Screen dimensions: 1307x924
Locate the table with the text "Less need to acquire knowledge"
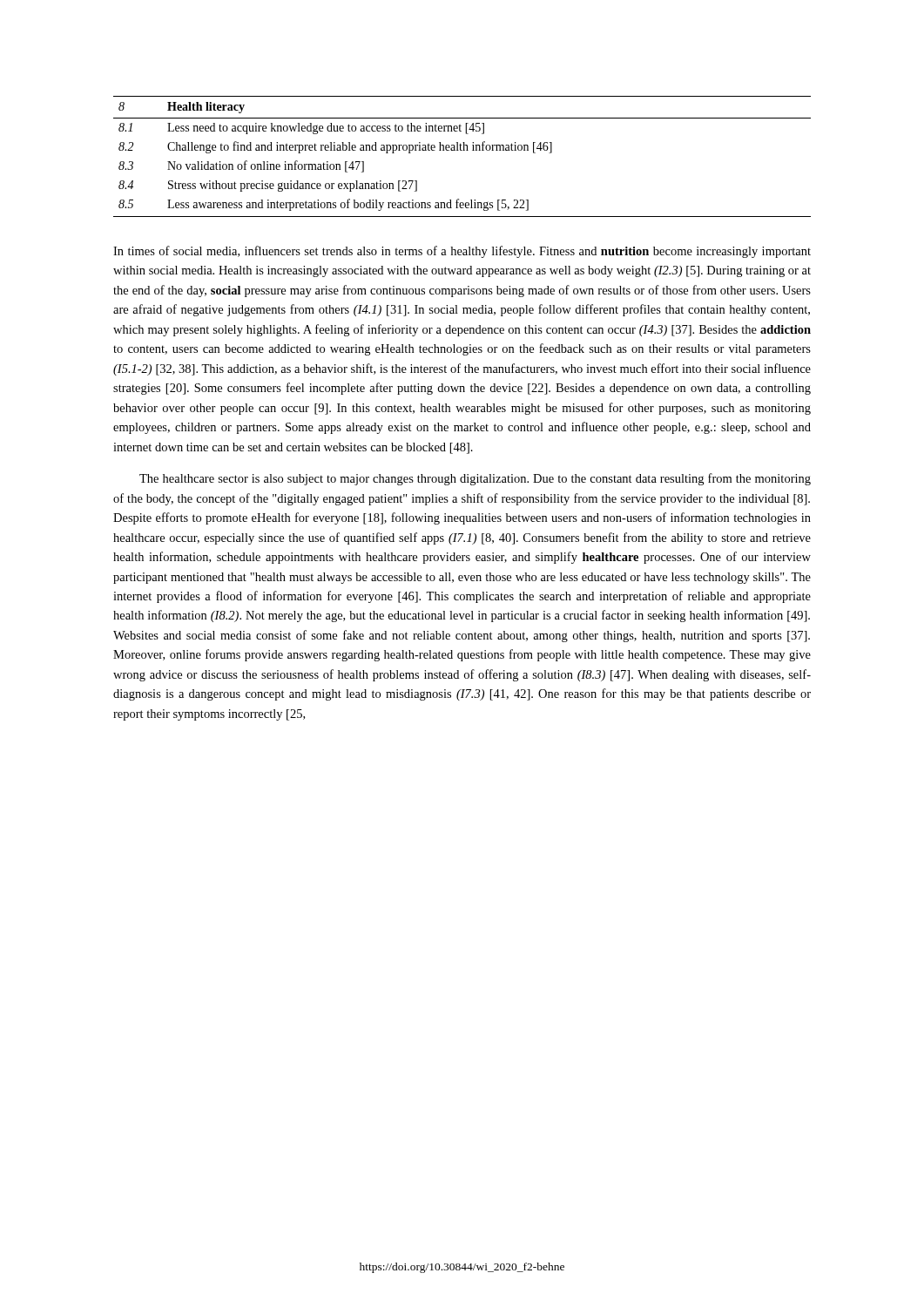[462, 156]
